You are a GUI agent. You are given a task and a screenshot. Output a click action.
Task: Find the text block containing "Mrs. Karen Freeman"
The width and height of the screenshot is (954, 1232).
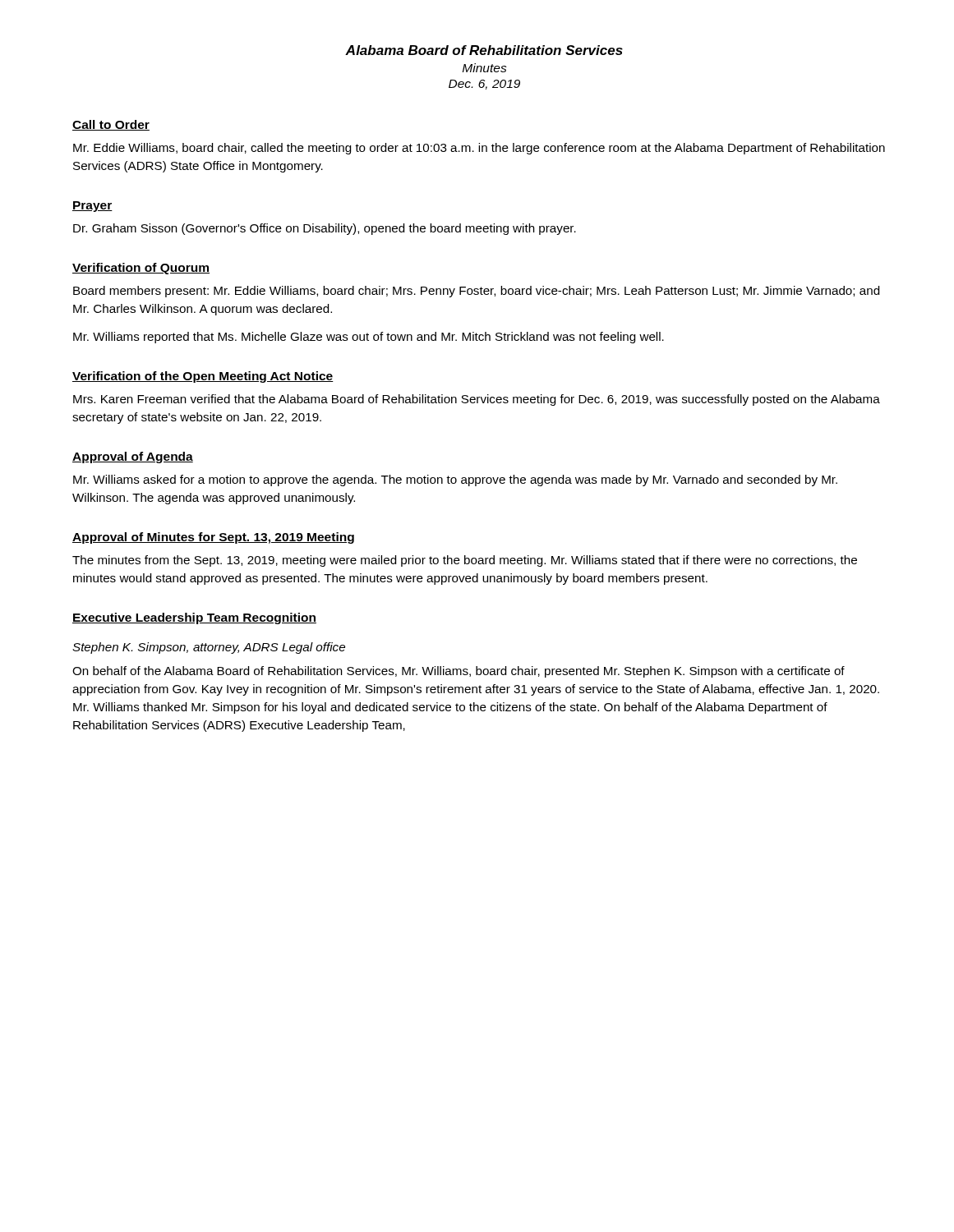476,408
